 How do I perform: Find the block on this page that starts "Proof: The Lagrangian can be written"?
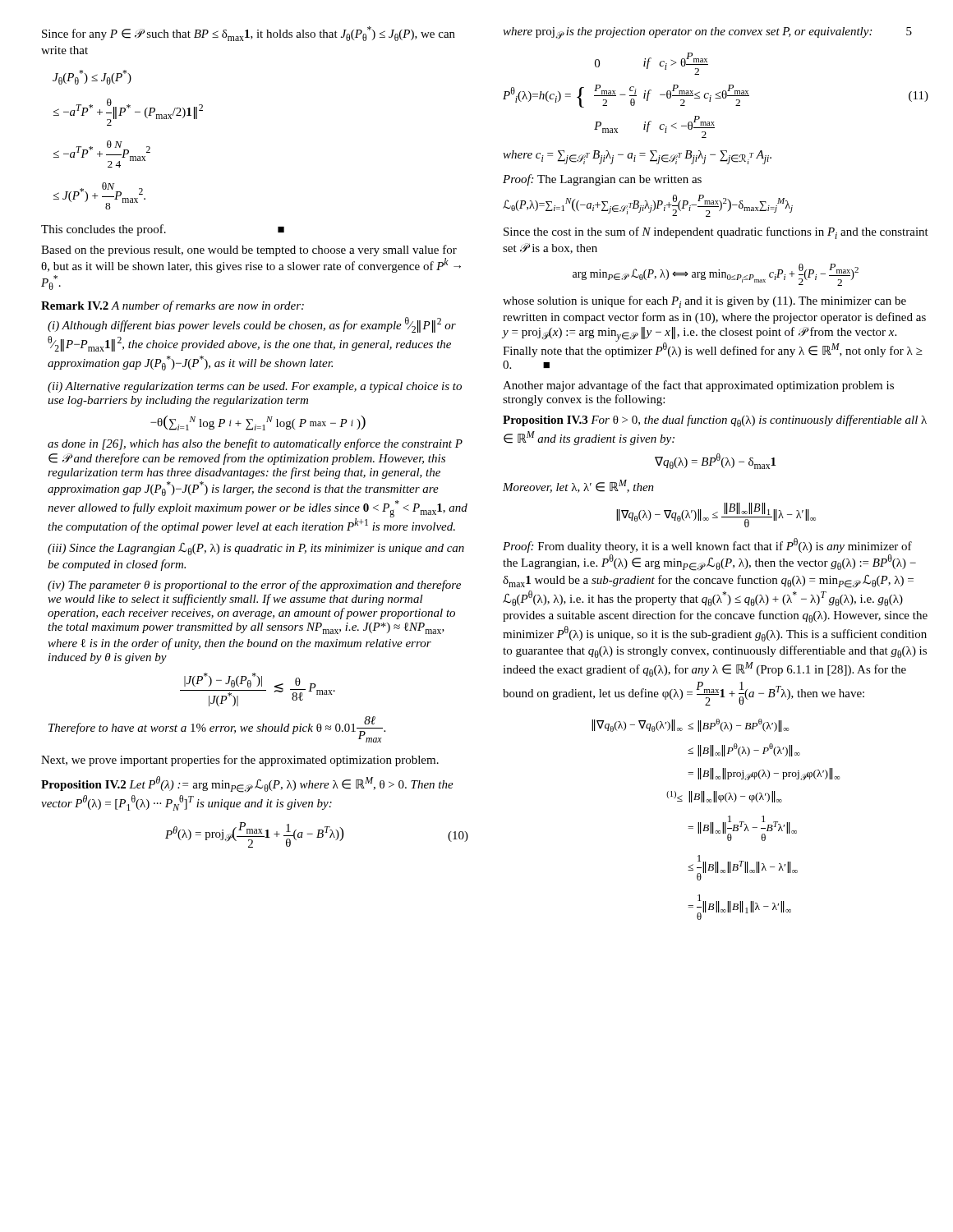coord(602,179)
